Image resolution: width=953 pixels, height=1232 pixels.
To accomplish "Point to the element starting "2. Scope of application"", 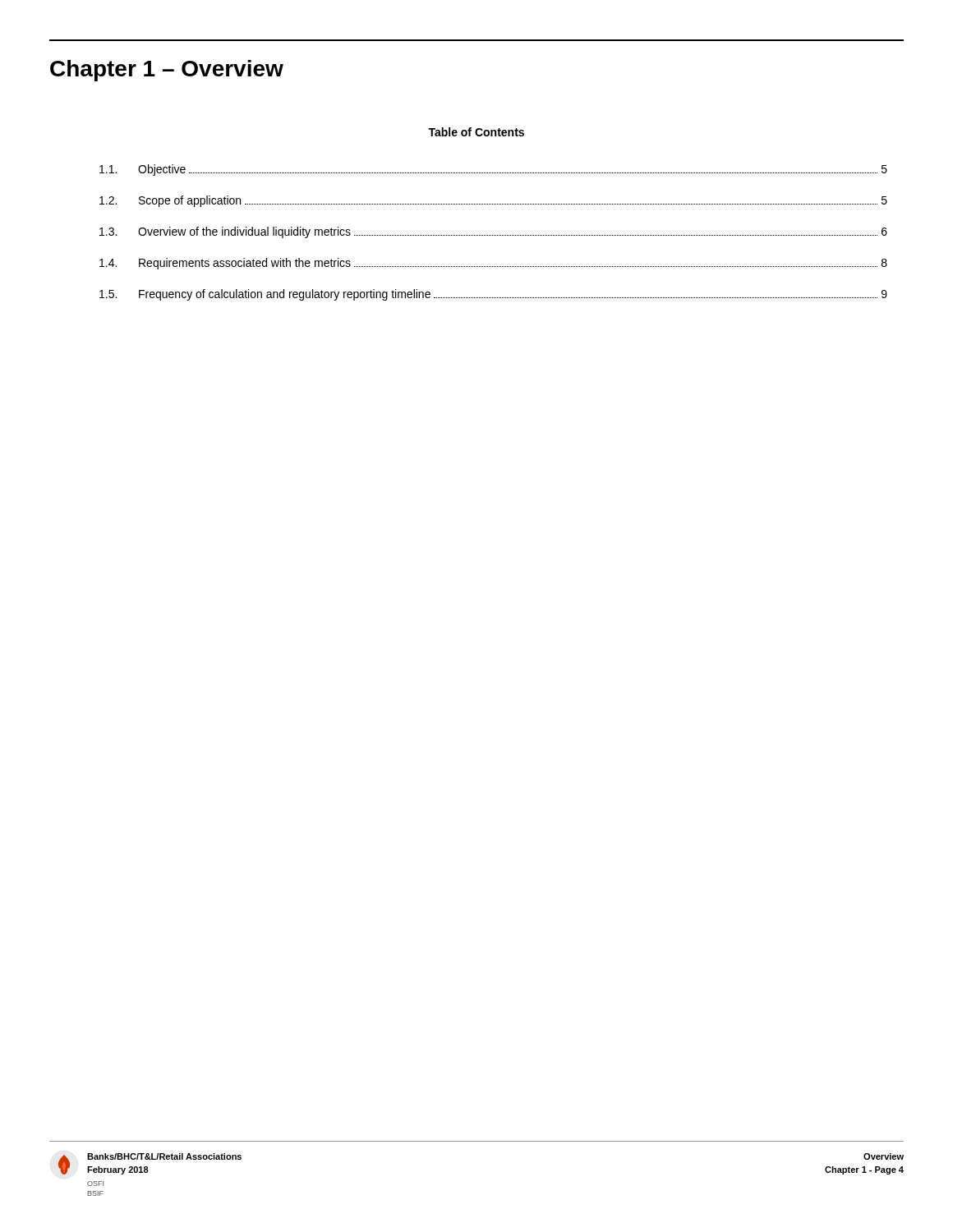I will 493,200.
